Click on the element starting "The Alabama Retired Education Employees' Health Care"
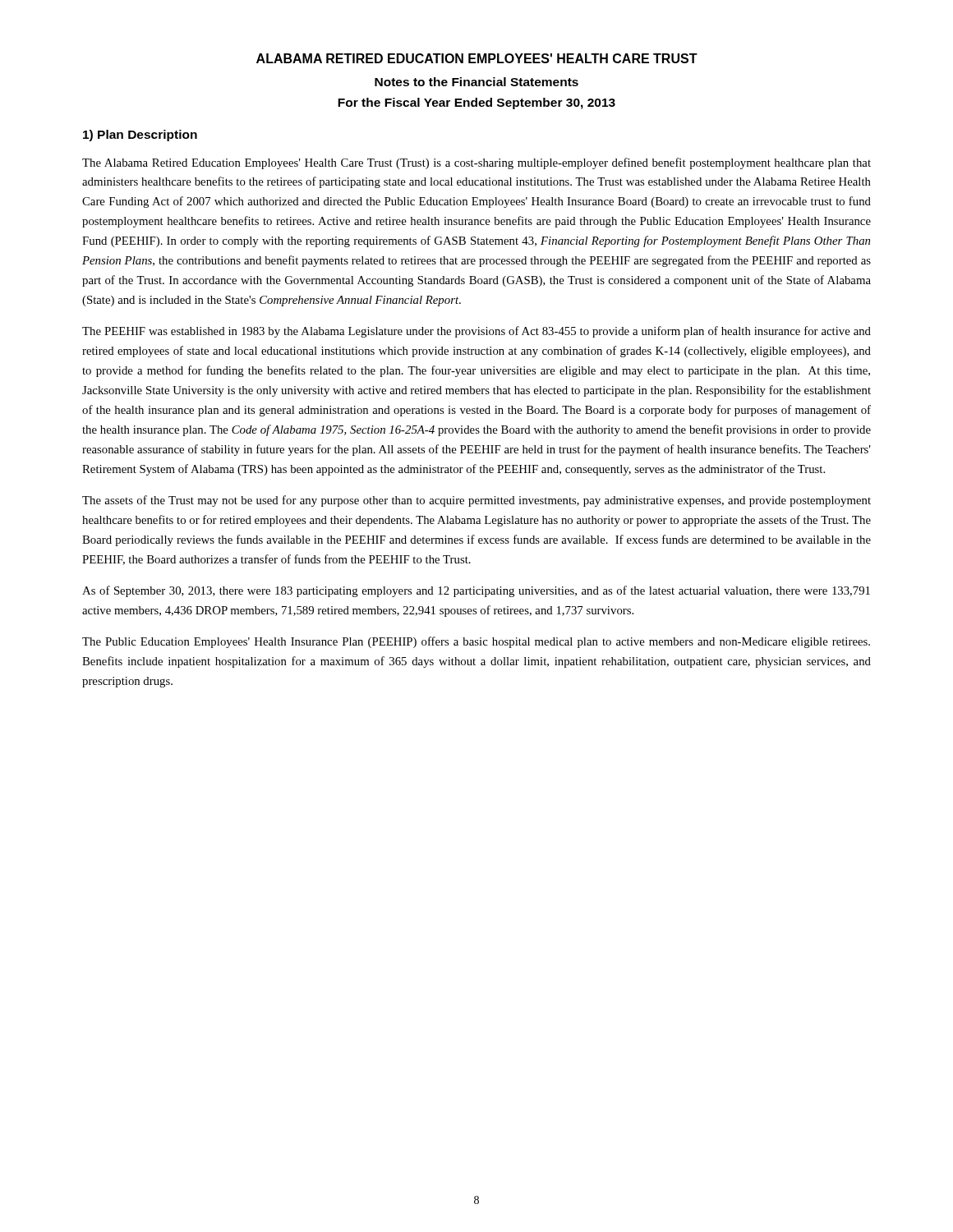Viewport: 953px width, 1232px height. tap(476, 231)
